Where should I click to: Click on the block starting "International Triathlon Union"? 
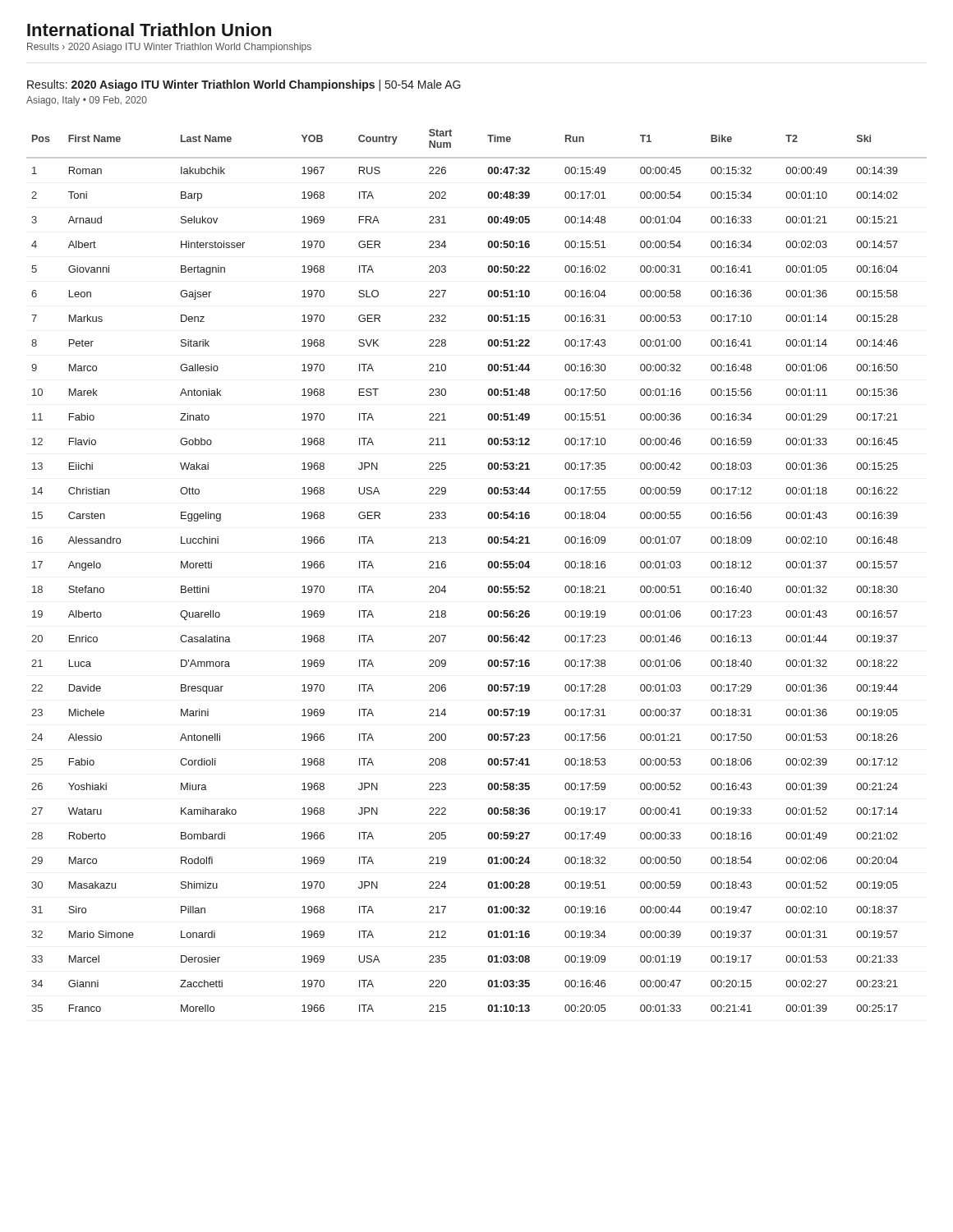click(x=149, y=30)
